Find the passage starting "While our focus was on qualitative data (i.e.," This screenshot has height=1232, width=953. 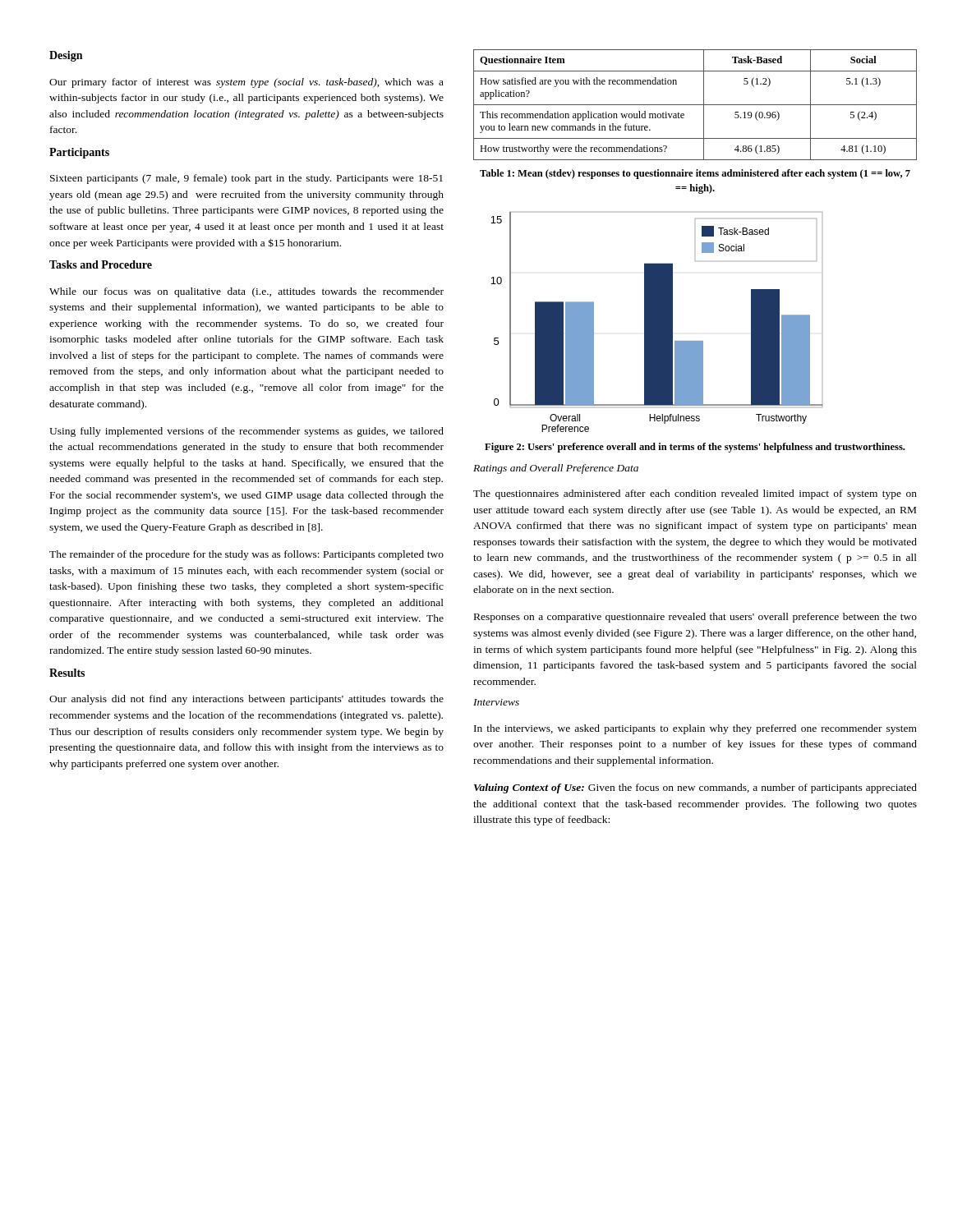(x=246, y=347)
